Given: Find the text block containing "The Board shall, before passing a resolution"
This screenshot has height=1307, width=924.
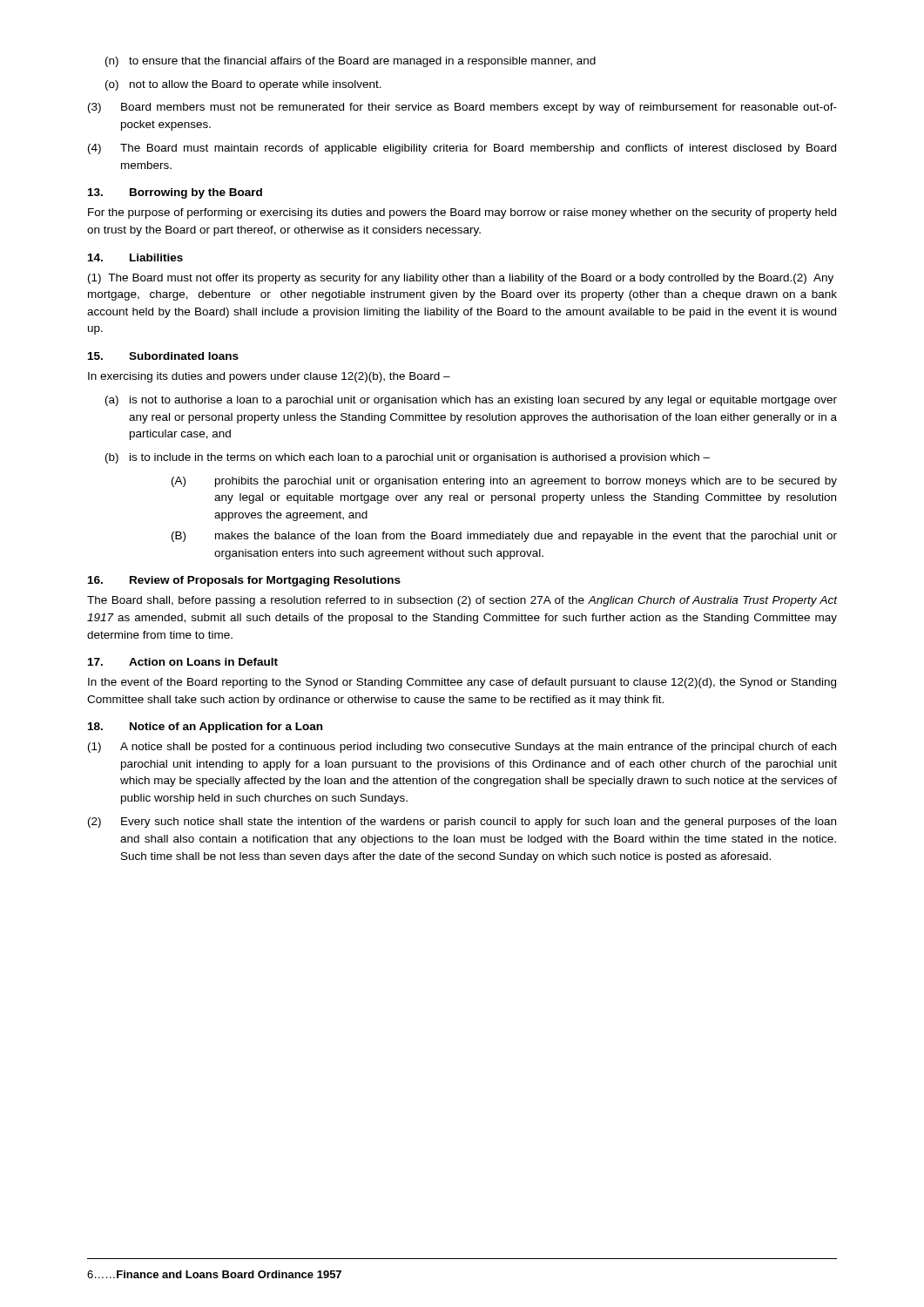Looking at the screenshot, I should coord(462,617).
